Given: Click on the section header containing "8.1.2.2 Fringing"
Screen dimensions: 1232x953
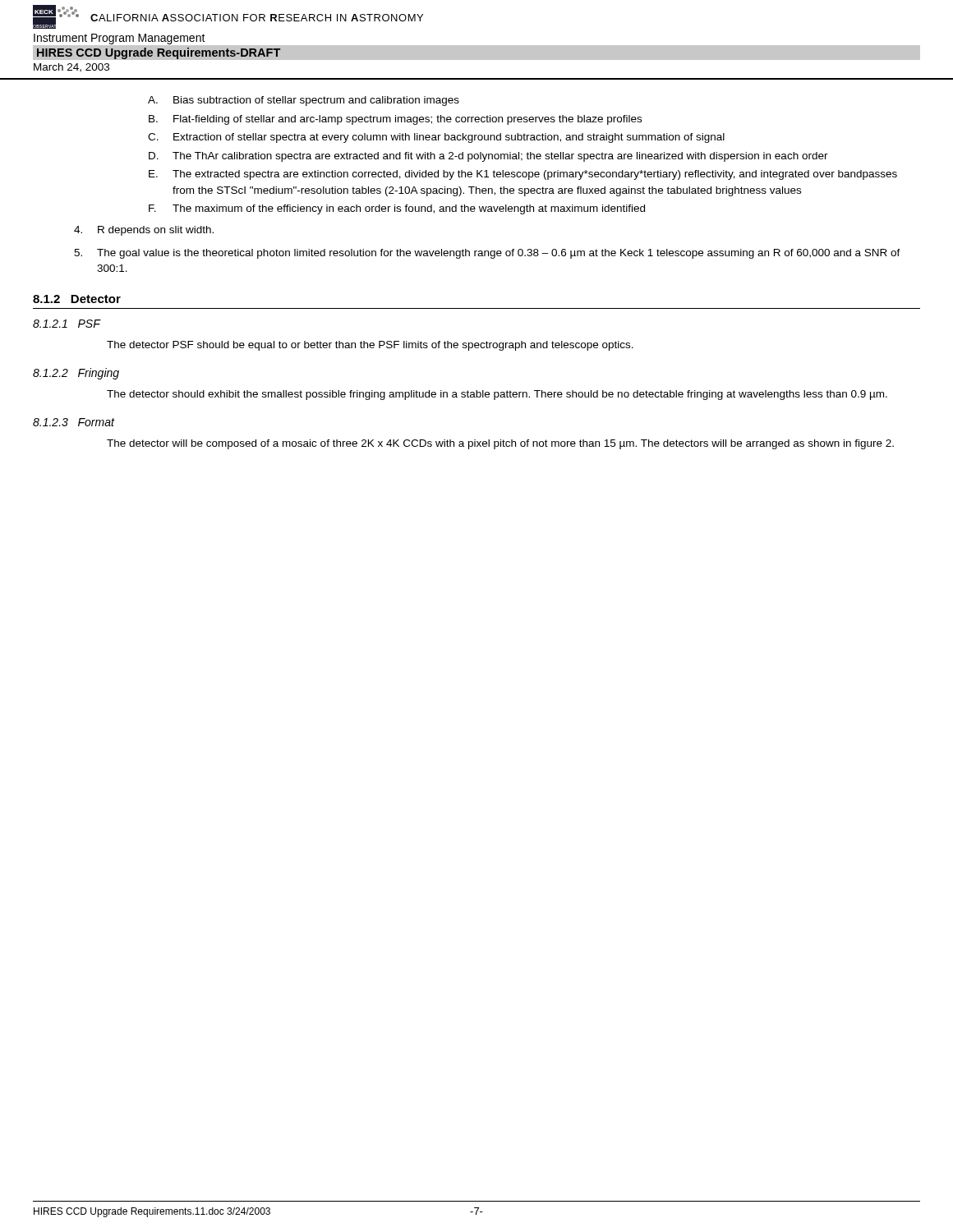Looking at the screenshot, I should point(76,373).
